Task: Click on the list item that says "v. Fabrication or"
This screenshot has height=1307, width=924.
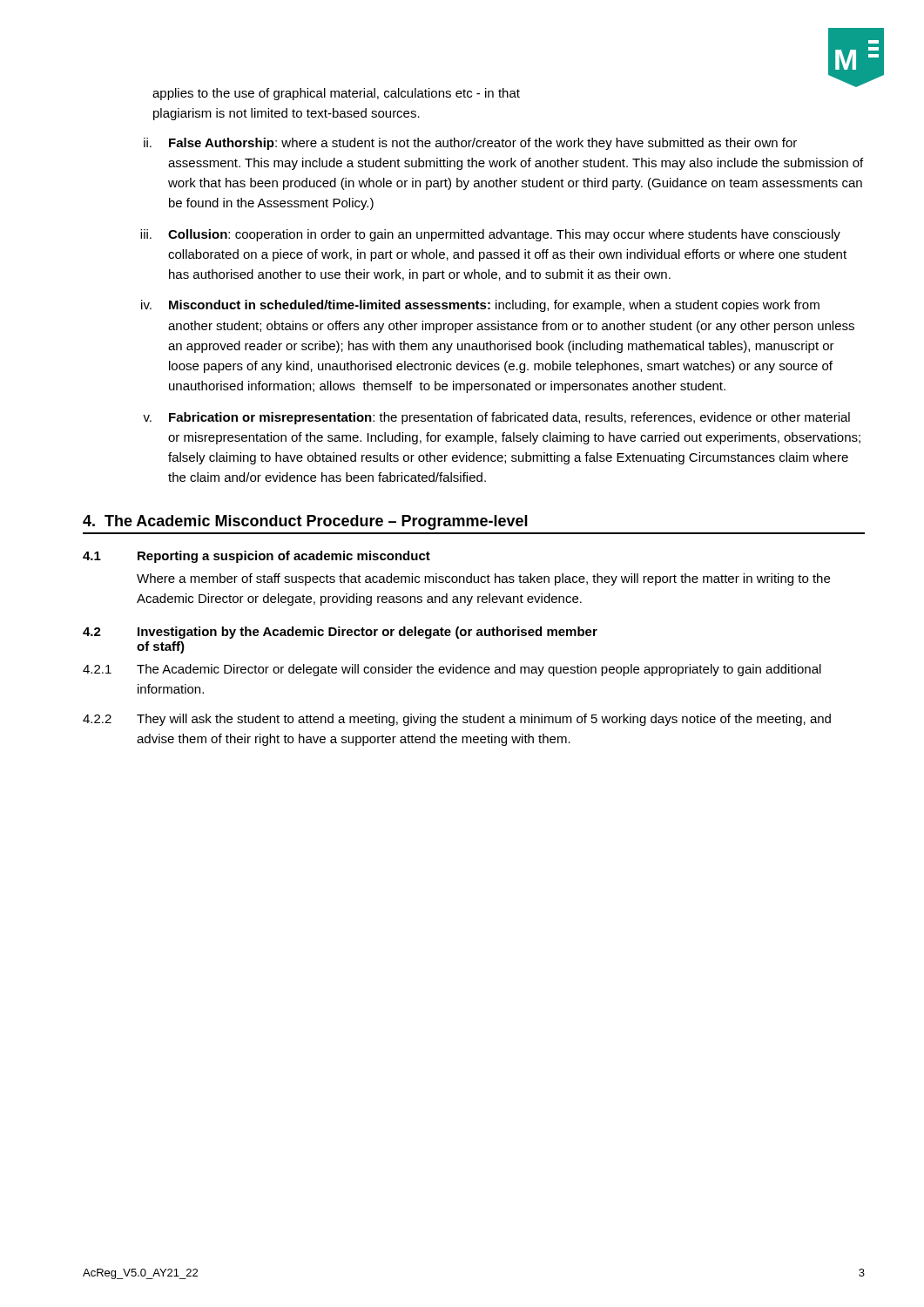Action: click(474, 447)
